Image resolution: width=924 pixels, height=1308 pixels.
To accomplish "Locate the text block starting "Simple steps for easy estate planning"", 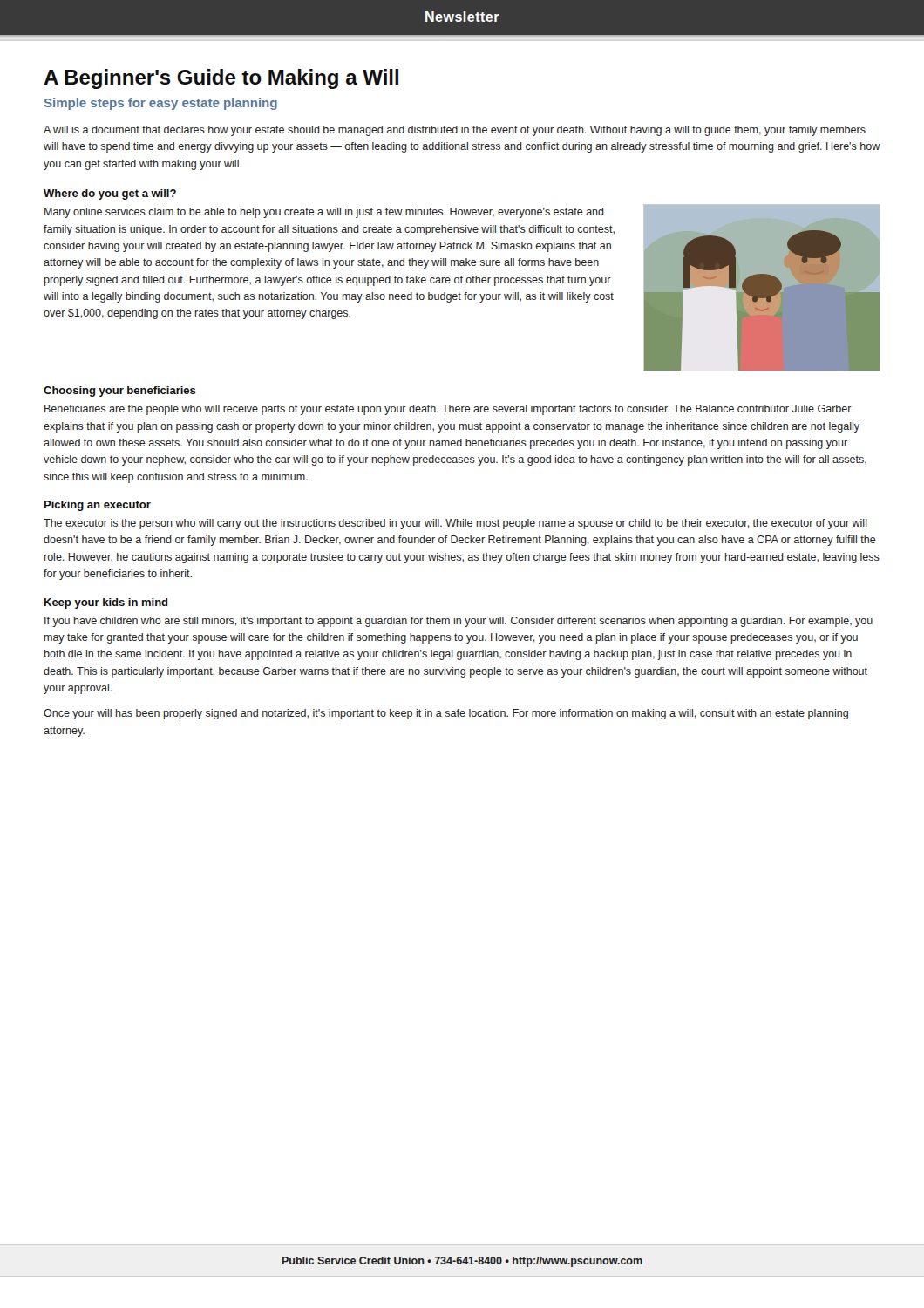I will tap(161, 102).
